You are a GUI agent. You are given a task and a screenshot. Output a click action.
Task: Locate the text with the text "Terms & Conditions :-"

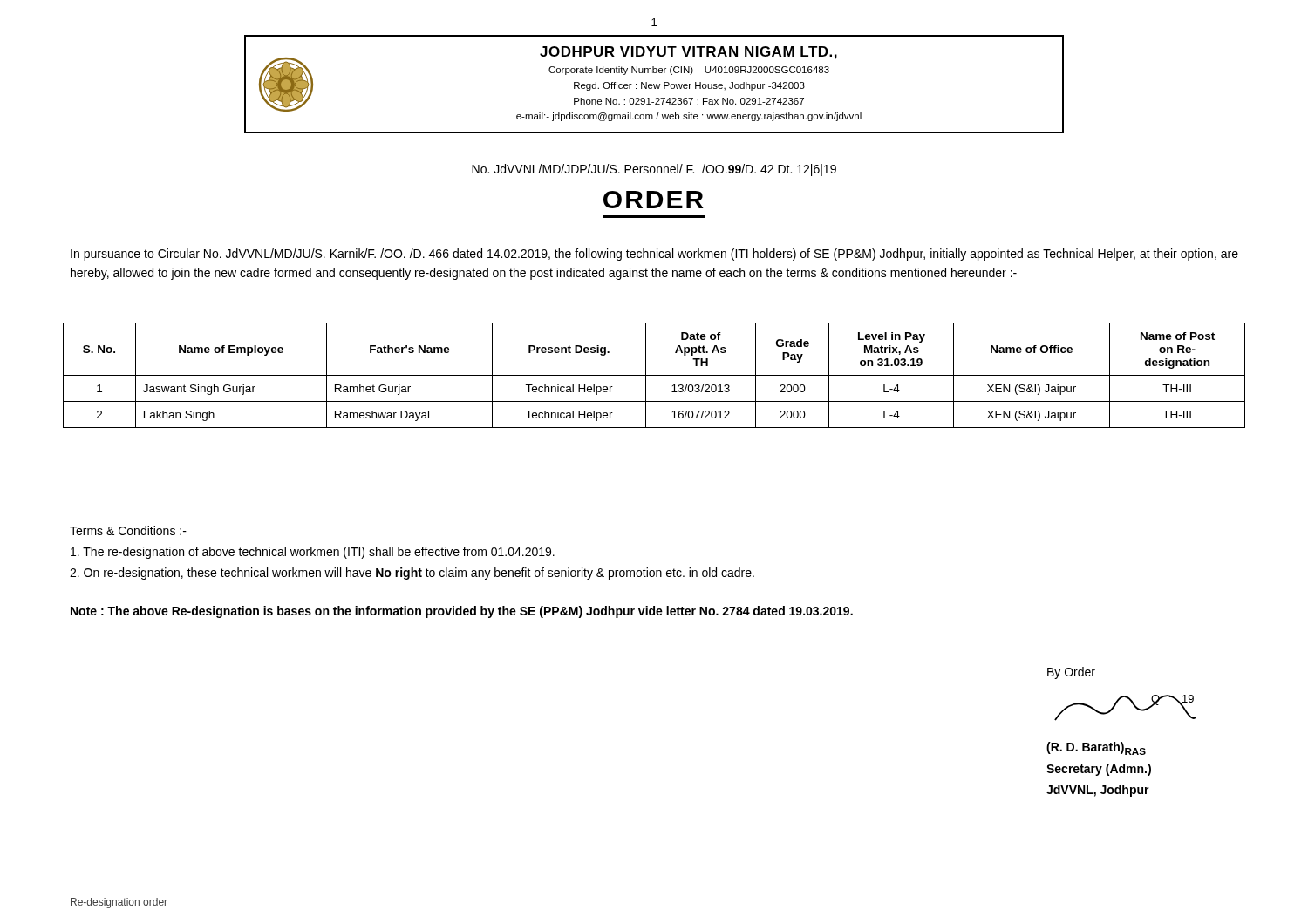coord(128,531)
